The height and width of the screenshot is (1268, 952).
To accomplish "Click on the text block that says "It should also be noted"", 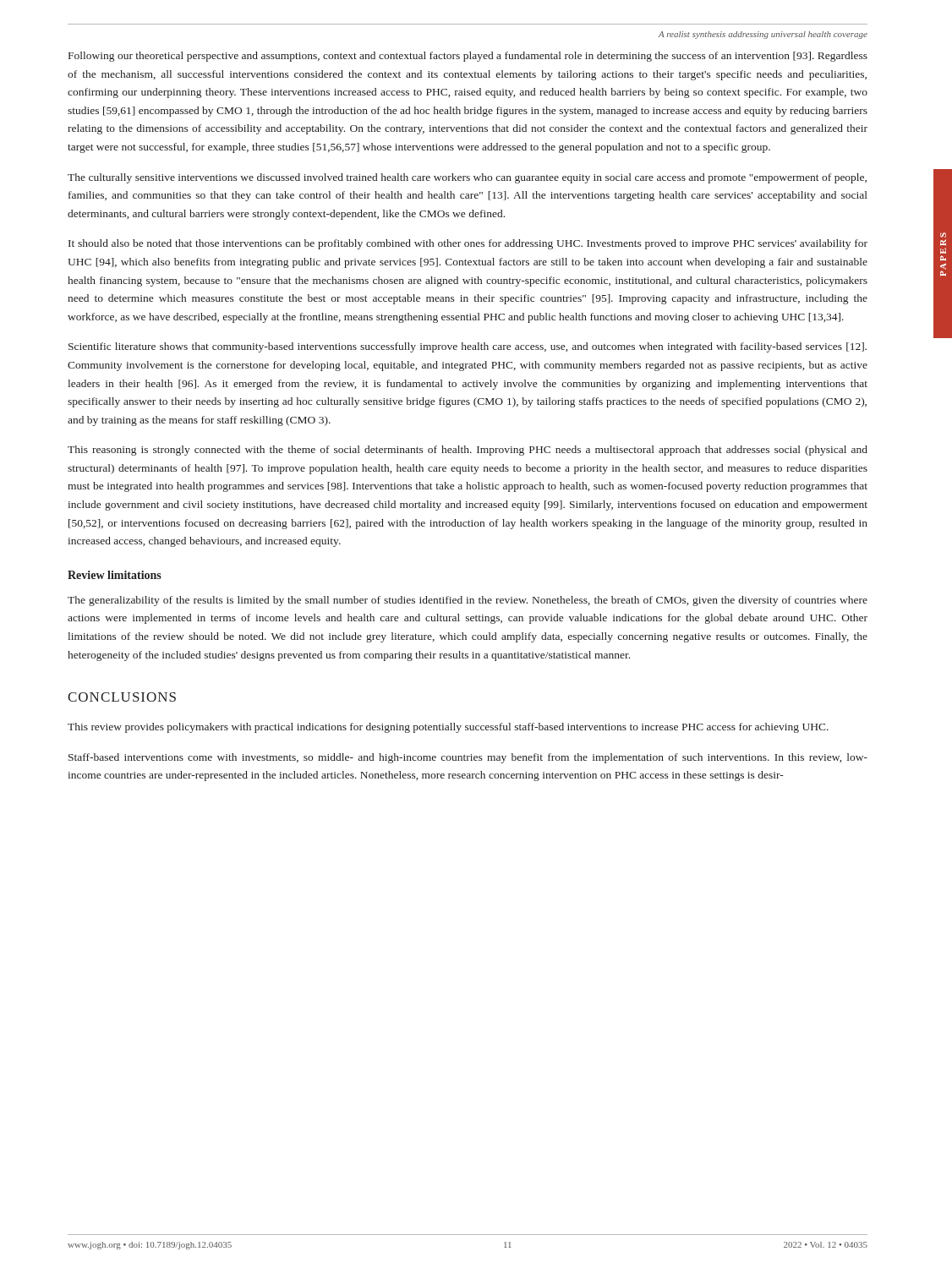I will (x=468, y=280).
